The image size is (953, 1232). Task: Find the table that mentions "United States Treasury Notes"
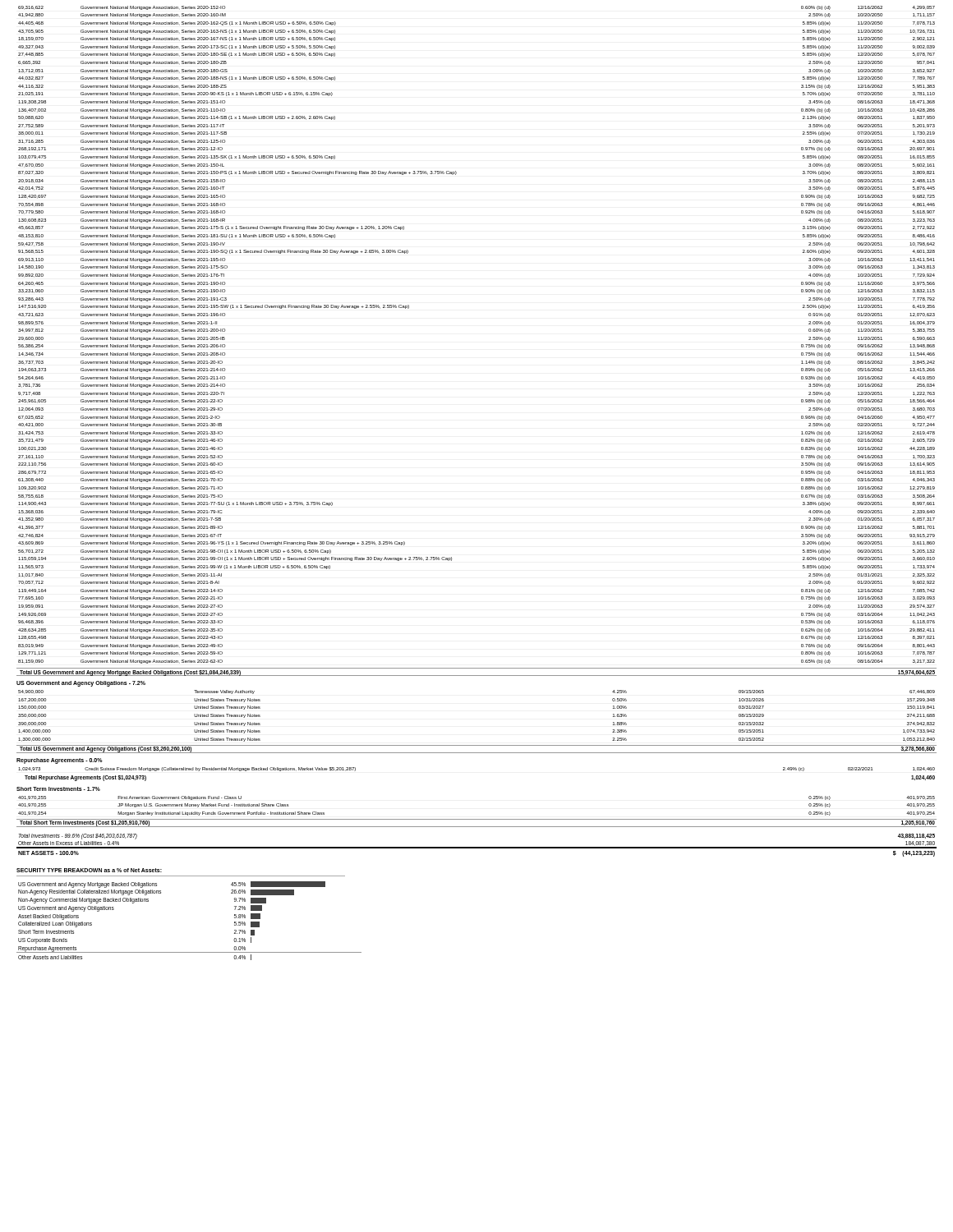(476, 715)
